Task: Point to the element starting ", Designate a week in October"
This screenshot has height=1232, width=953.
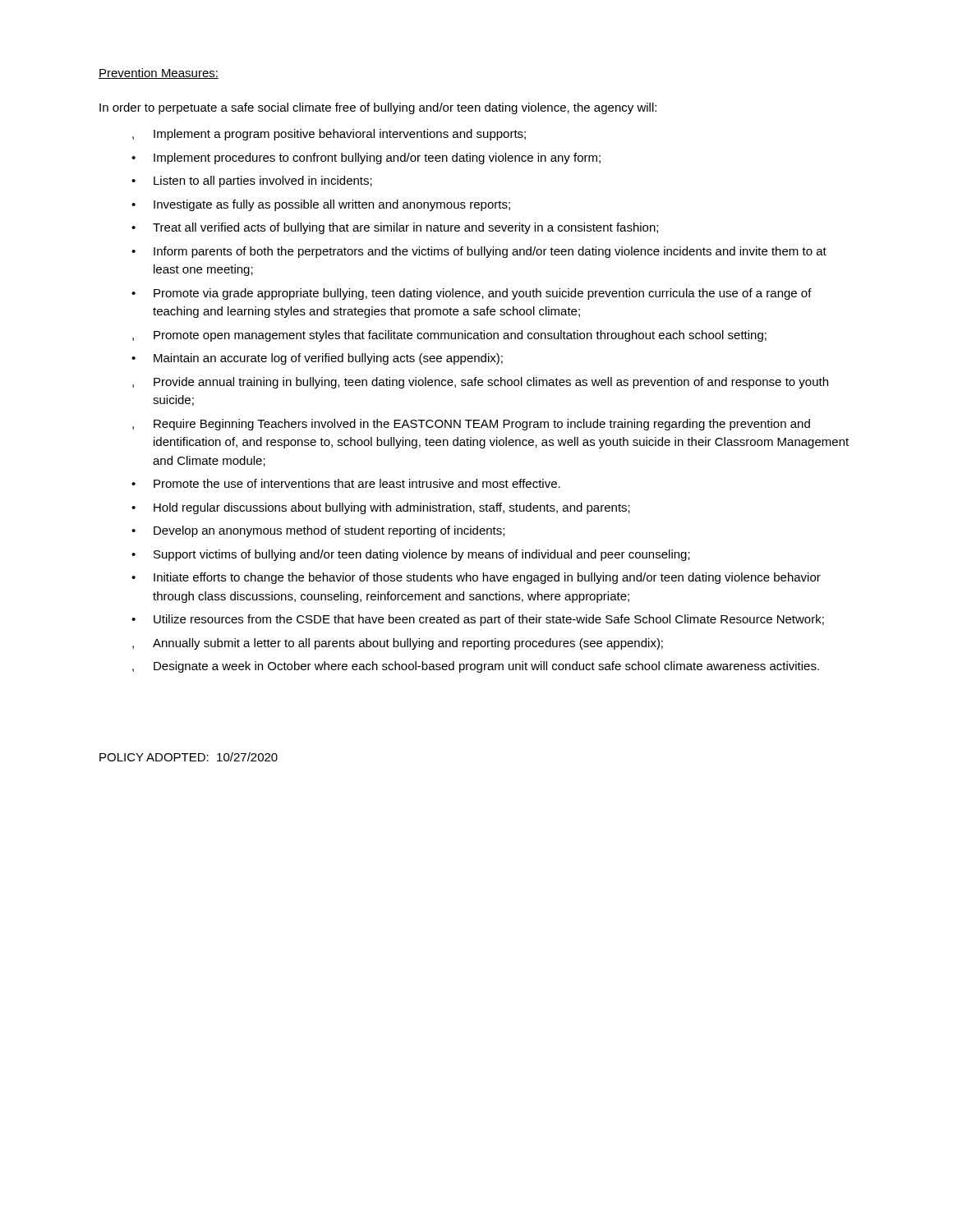Action: tap(493, 667)
